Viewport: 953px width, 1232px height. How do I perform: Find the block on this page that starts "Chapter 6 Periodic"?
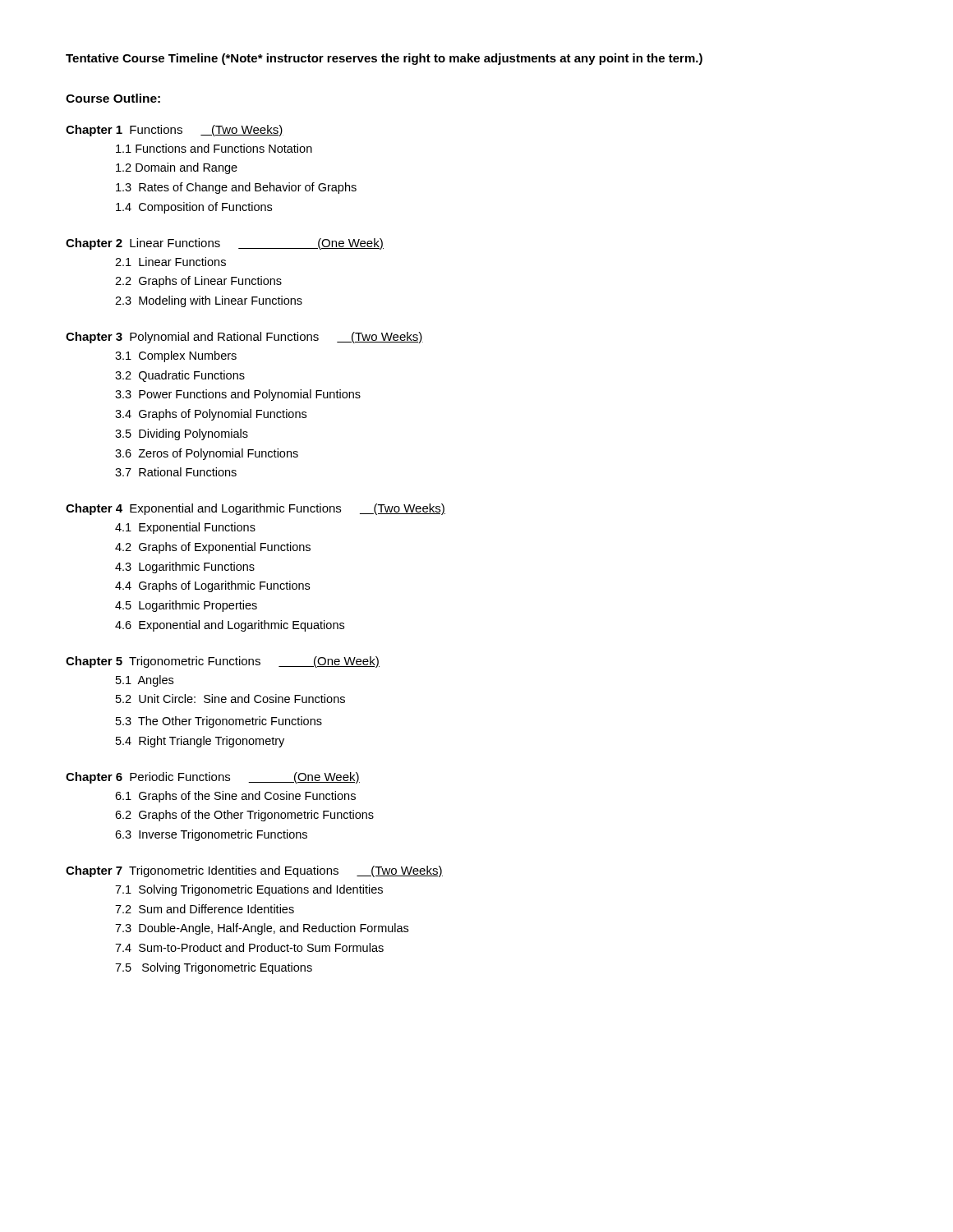tap(213, 778)
